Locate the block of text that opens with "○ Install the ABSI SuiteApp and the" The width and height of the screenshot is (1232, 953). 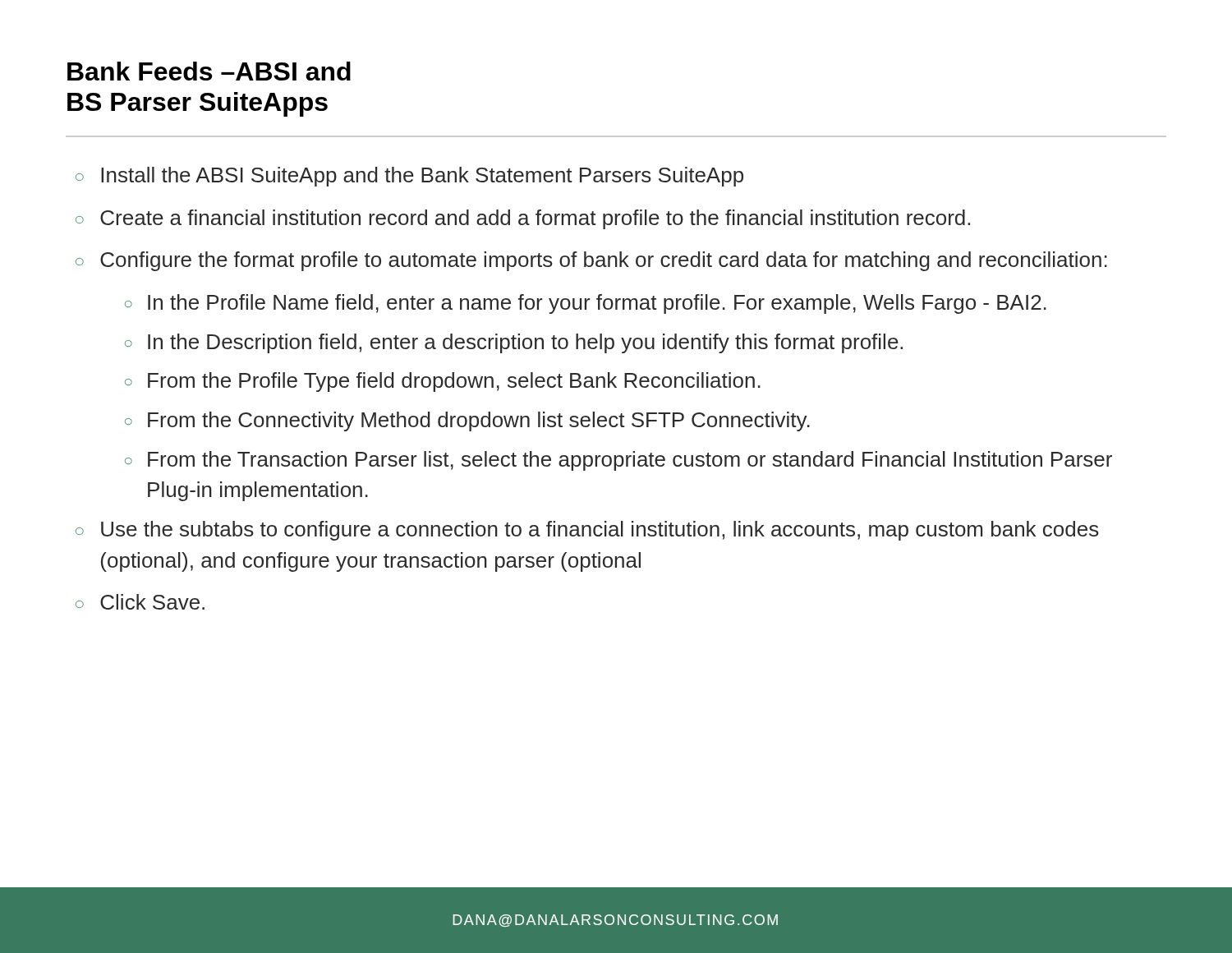620,176
